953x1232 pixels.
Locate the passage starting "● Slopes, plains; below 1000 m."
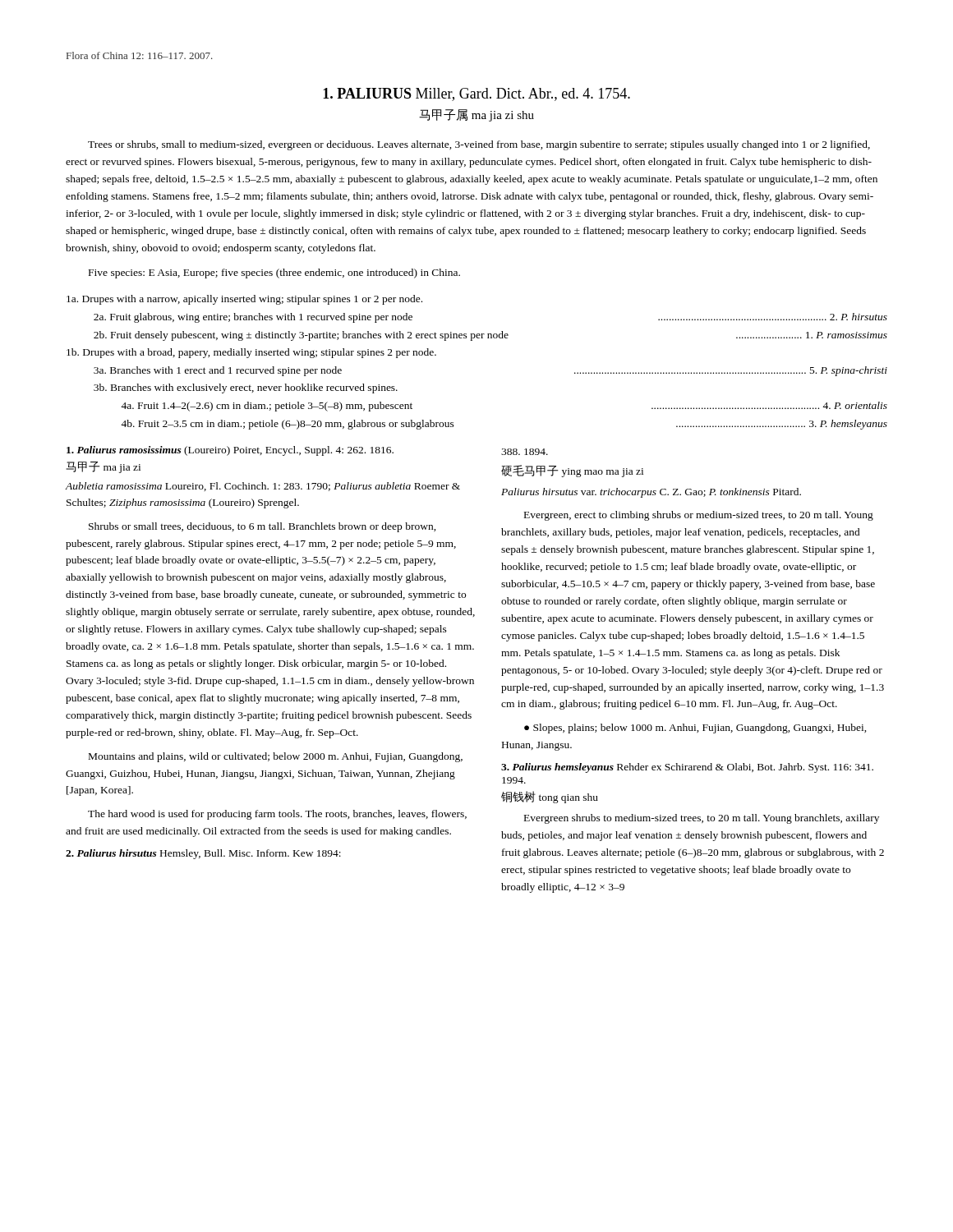684,736
